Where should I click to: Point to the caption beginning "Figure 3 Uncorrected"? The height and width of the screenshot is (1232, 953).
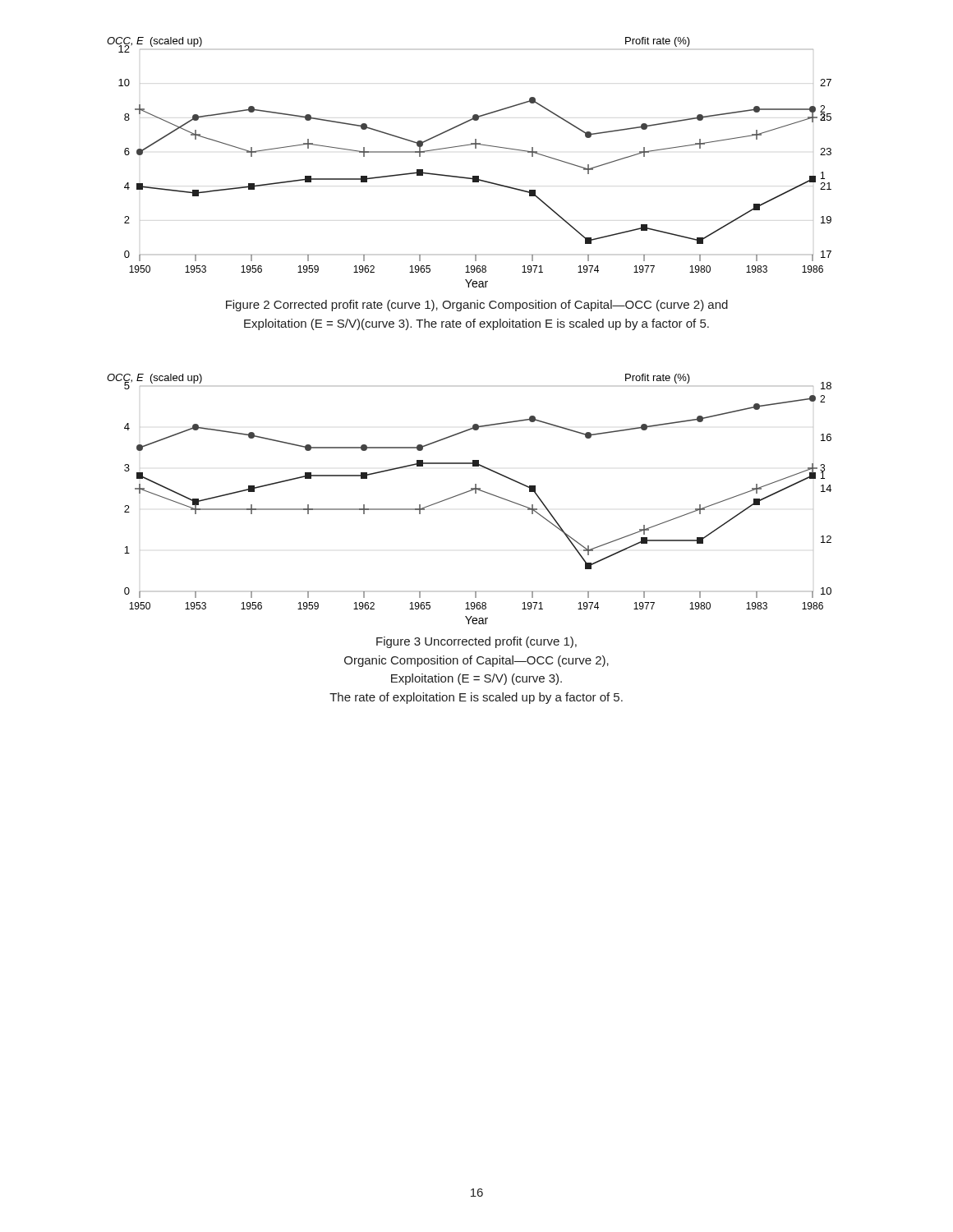pyautogui.click(x=476, y=669)
